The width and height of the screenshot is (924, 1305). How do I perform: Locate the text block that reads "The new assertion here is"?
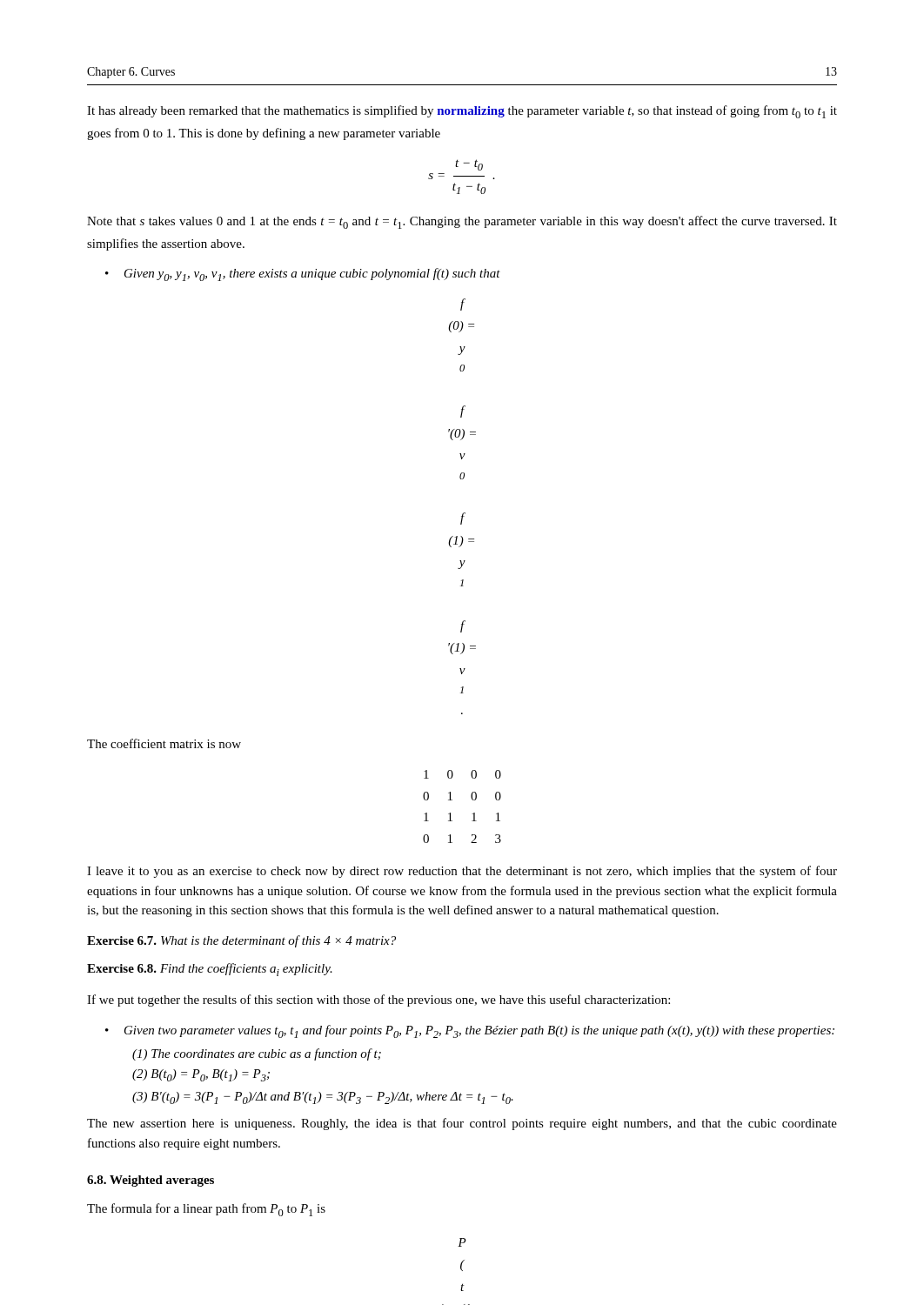(x=462, y=1133)
